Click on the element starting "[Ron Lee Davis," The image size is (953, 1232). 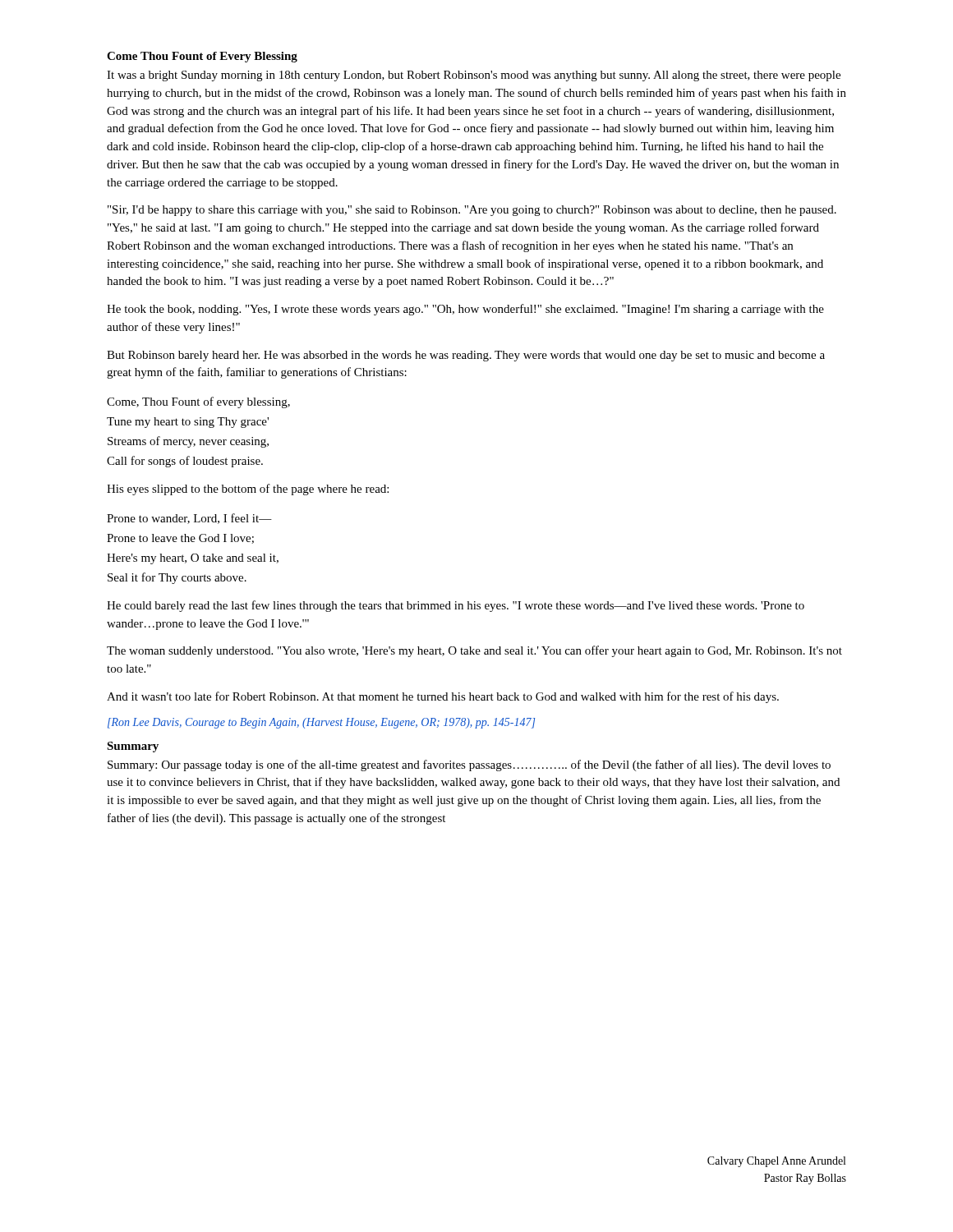(x=321, y=722)
